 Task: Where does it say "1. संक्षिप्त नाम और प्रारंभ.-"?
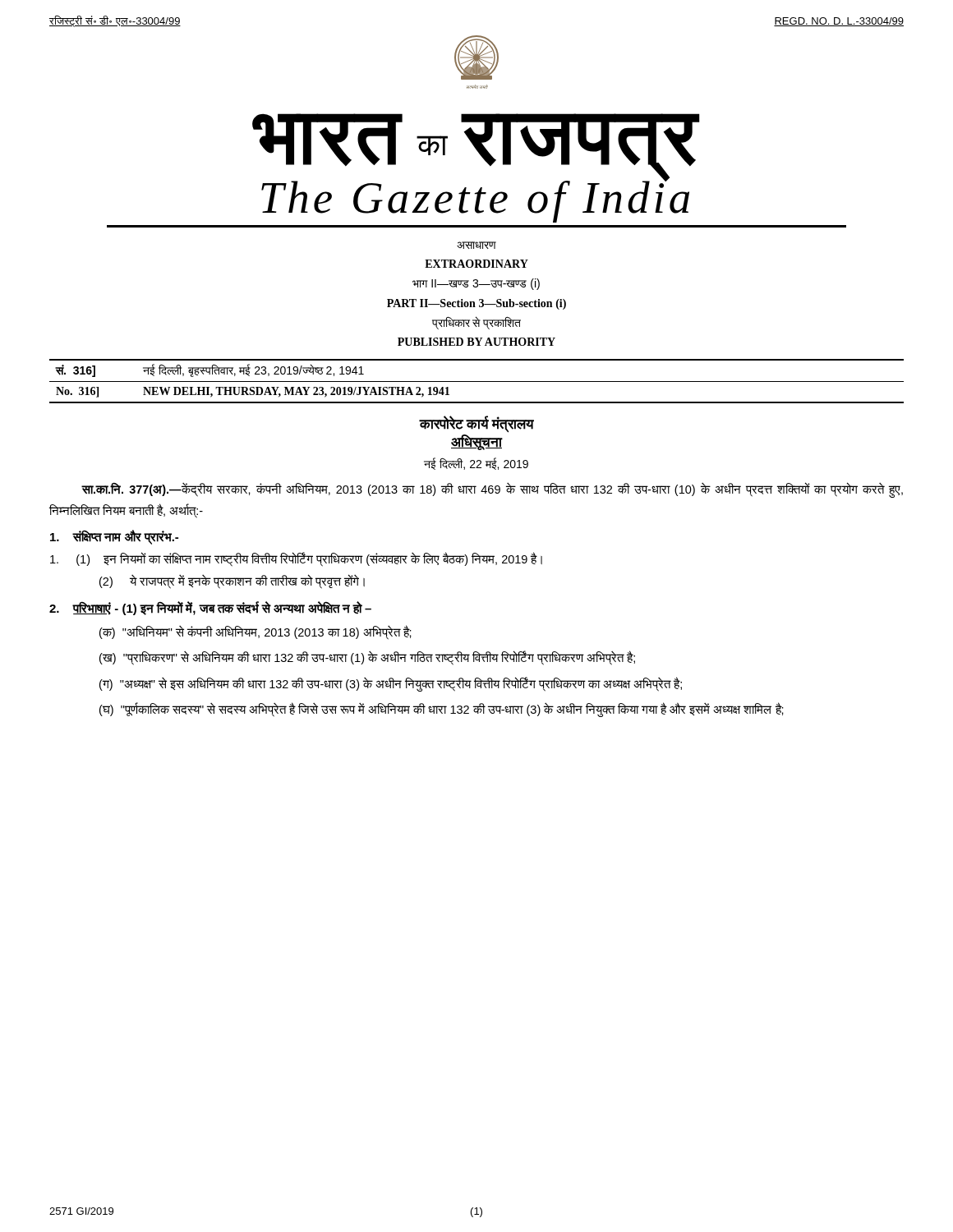(x=114, y=537)
